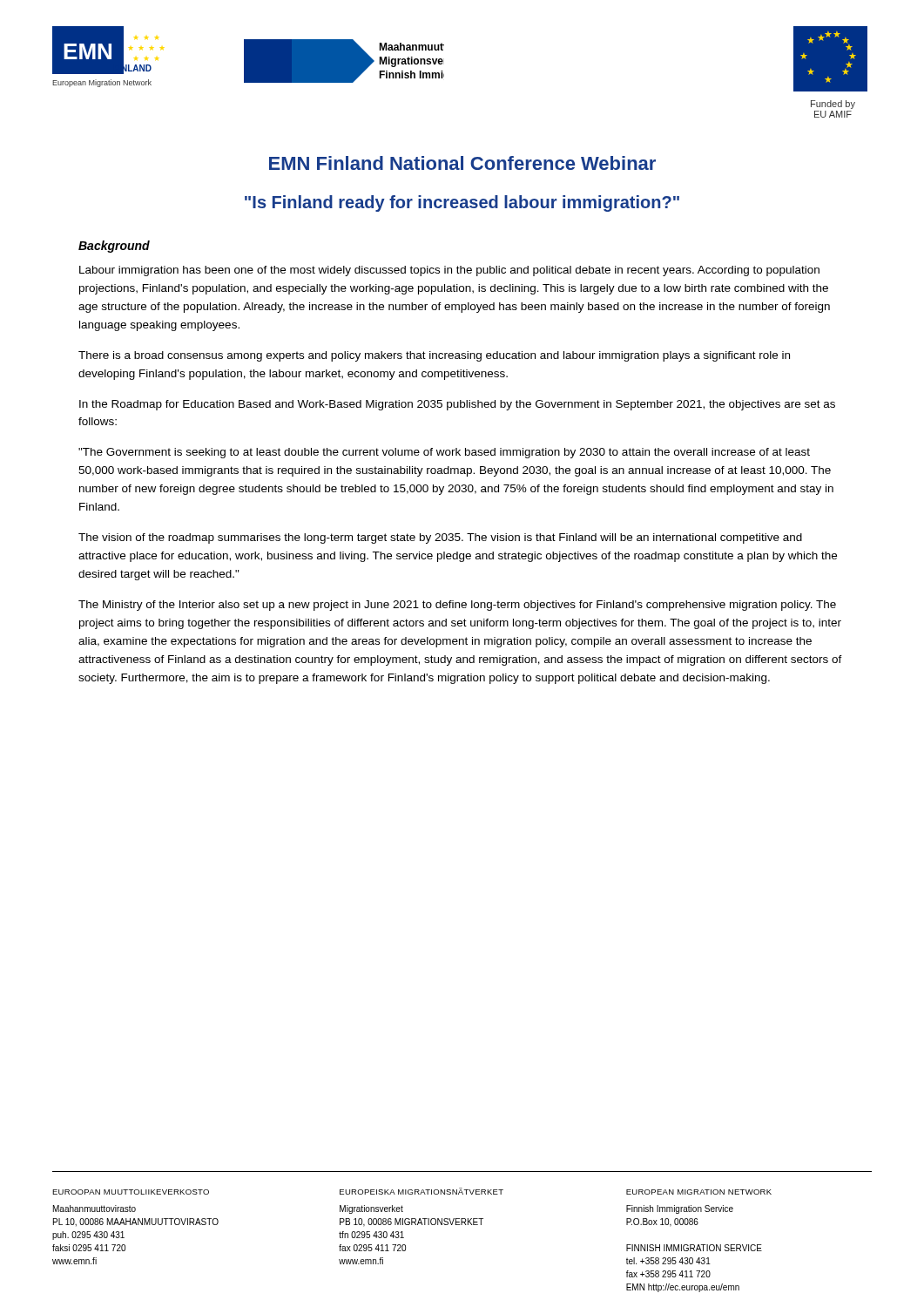Select the text block containing "In the Roadmap for Education Based and Work-Based"

[457, 413]
